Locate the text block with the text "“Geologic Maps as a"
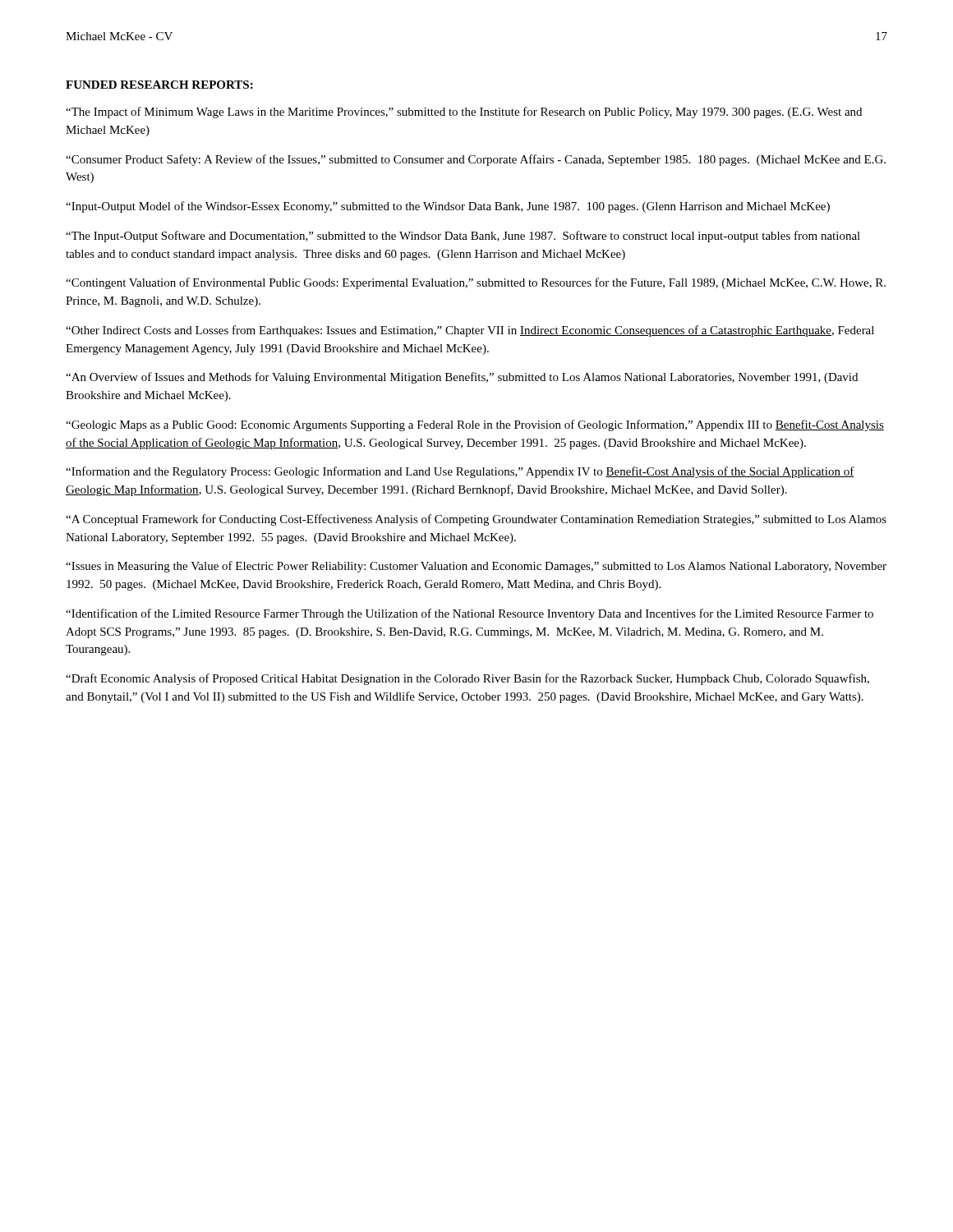 pyautogui.click(x=475, y=433)
